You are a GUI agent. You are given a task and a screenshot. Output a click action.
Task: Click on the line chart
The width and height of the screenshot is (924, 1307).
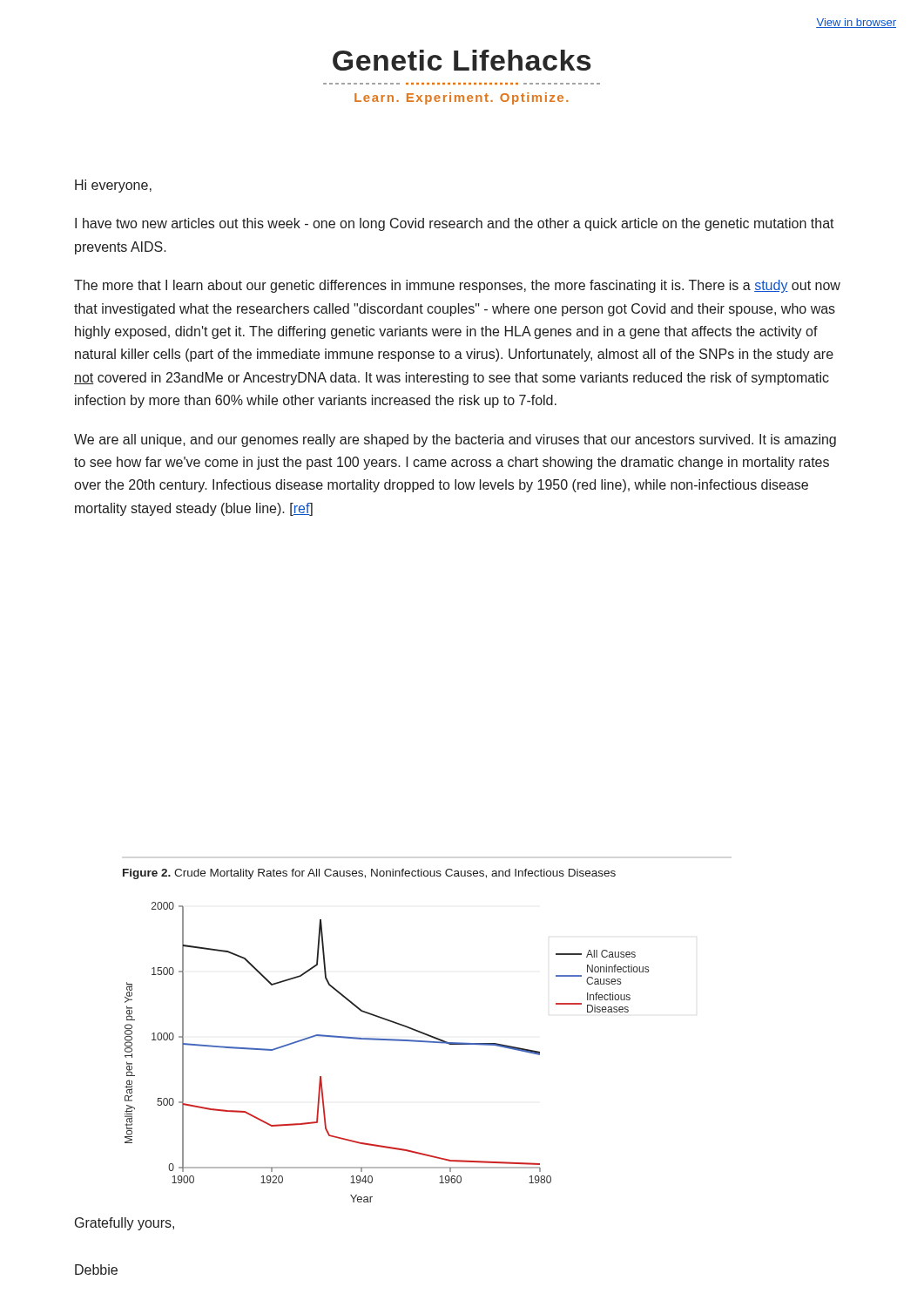pos(427,1032)
